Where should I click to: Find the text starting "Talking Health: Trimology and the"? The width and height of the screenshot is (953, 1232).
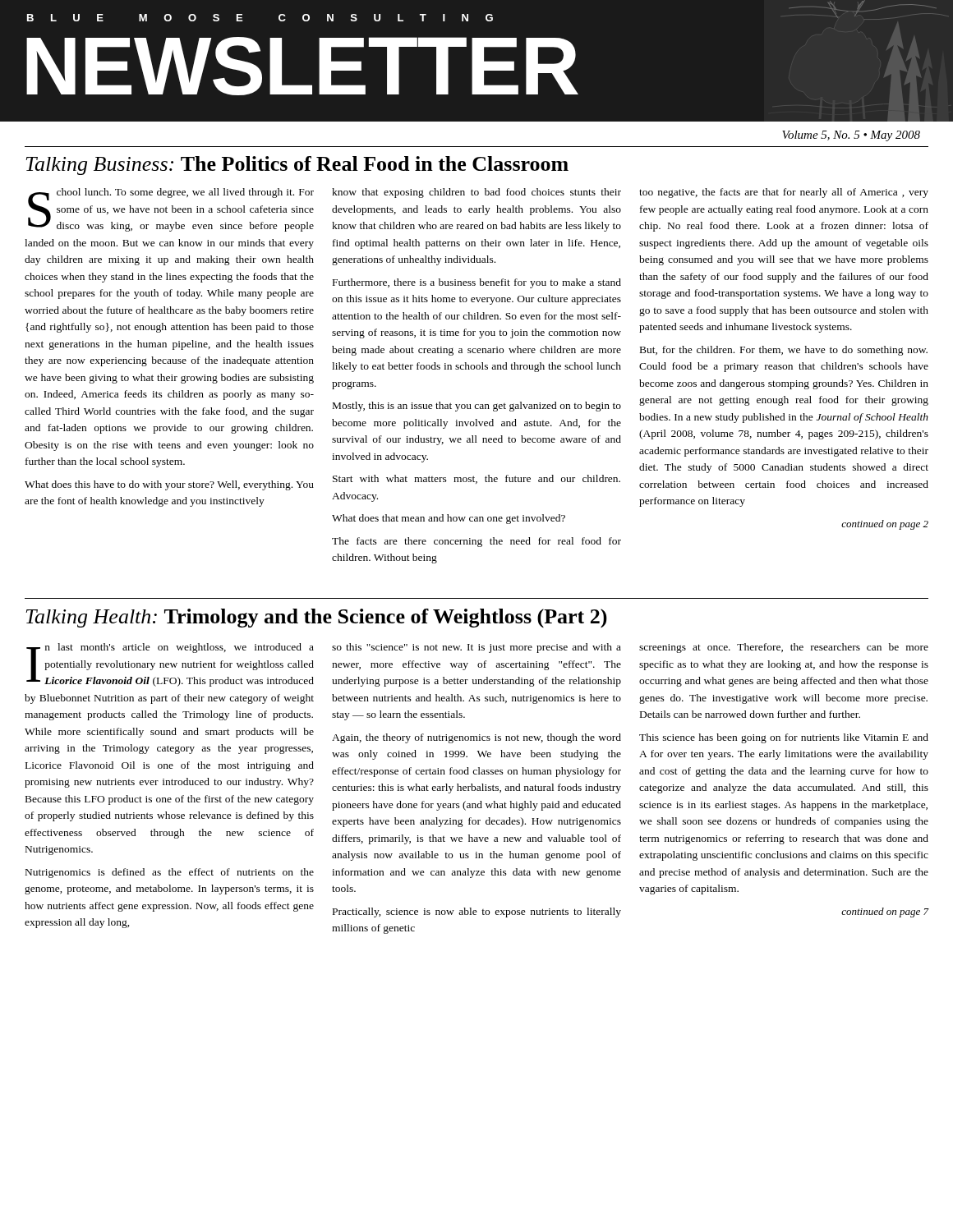click(316, 616)
